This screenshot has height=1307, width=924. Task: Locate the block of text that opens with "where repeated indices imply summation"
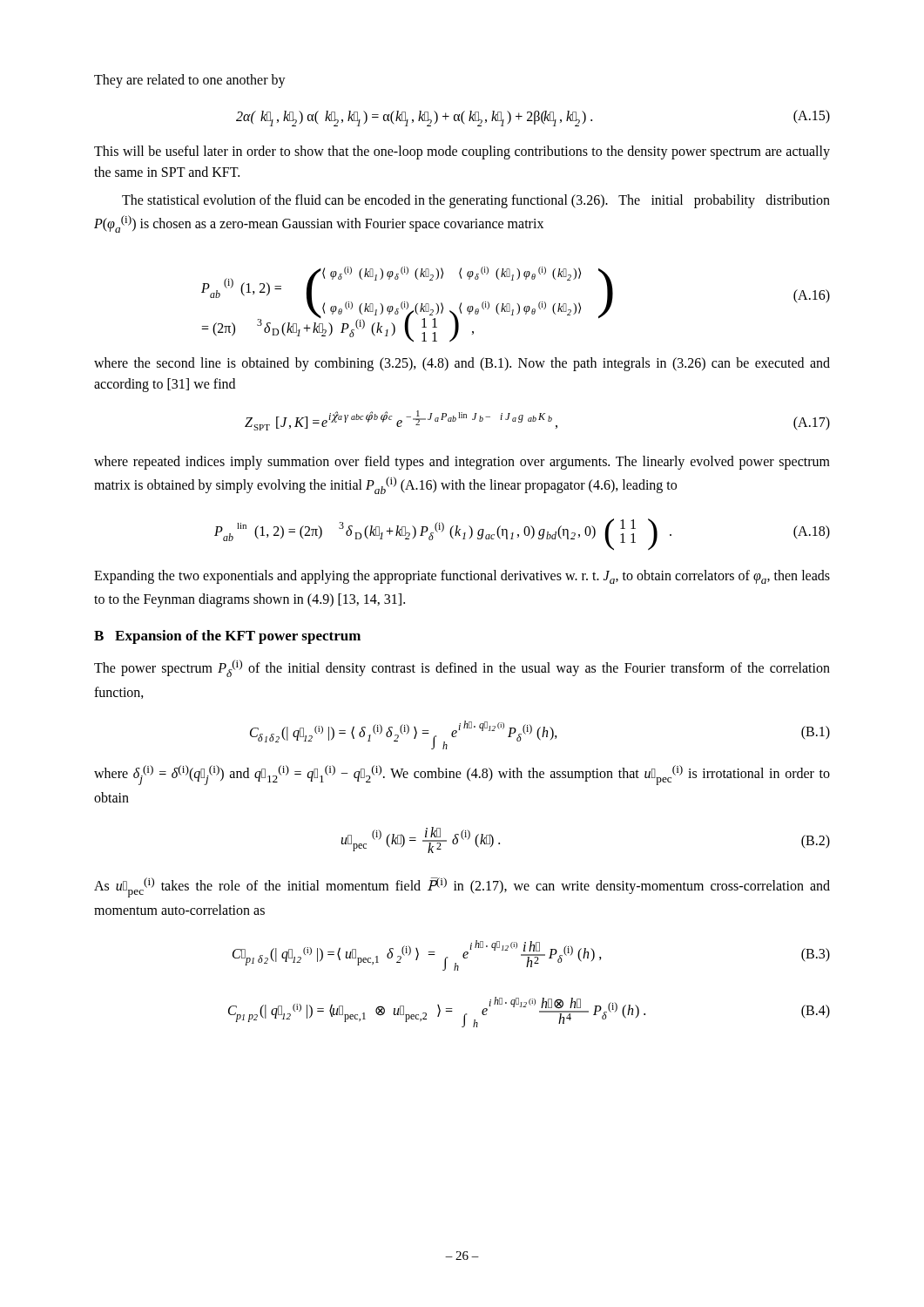pos(462,475)
